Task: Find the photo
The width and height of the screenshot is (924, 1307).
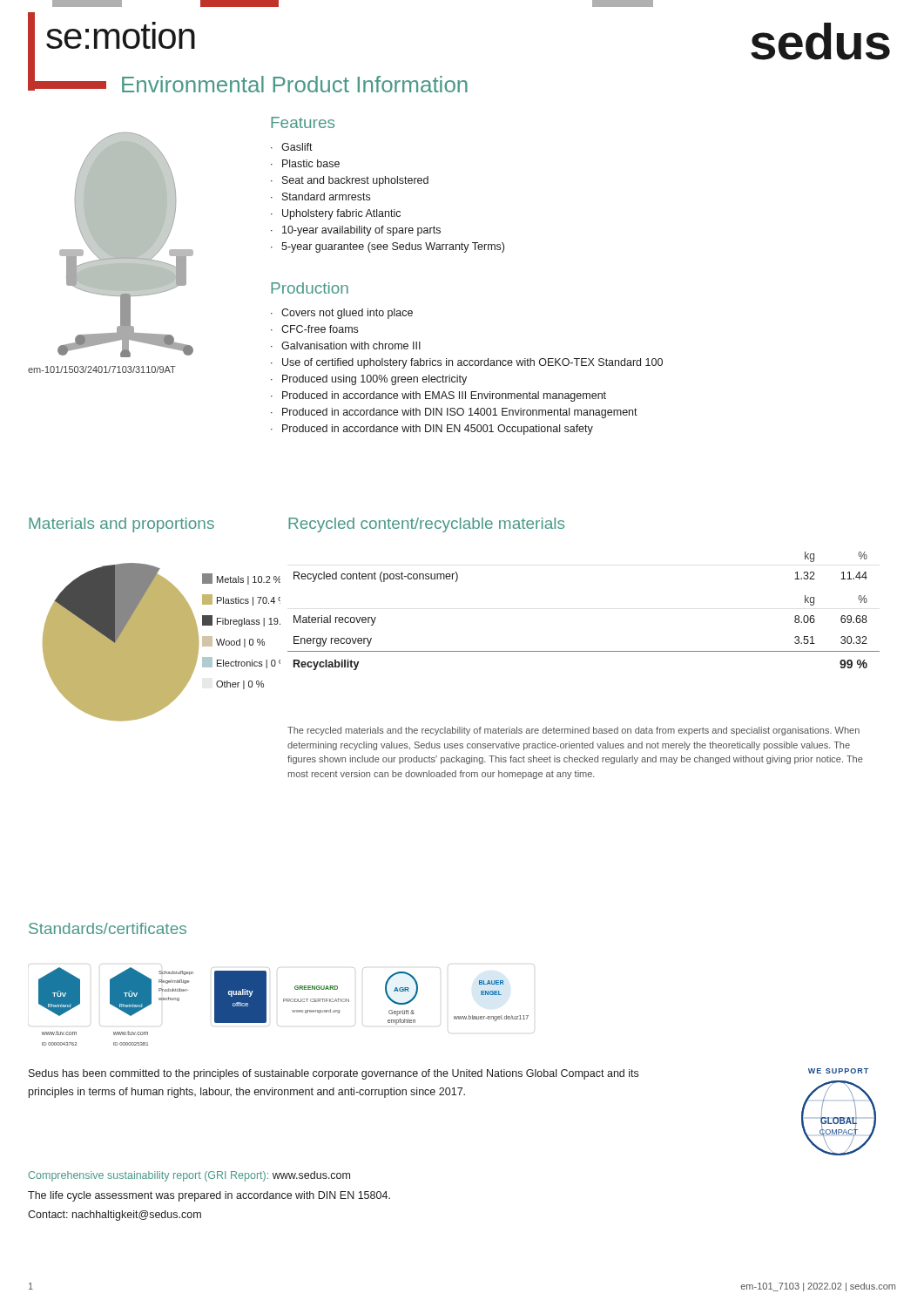Action: point(132,235)
